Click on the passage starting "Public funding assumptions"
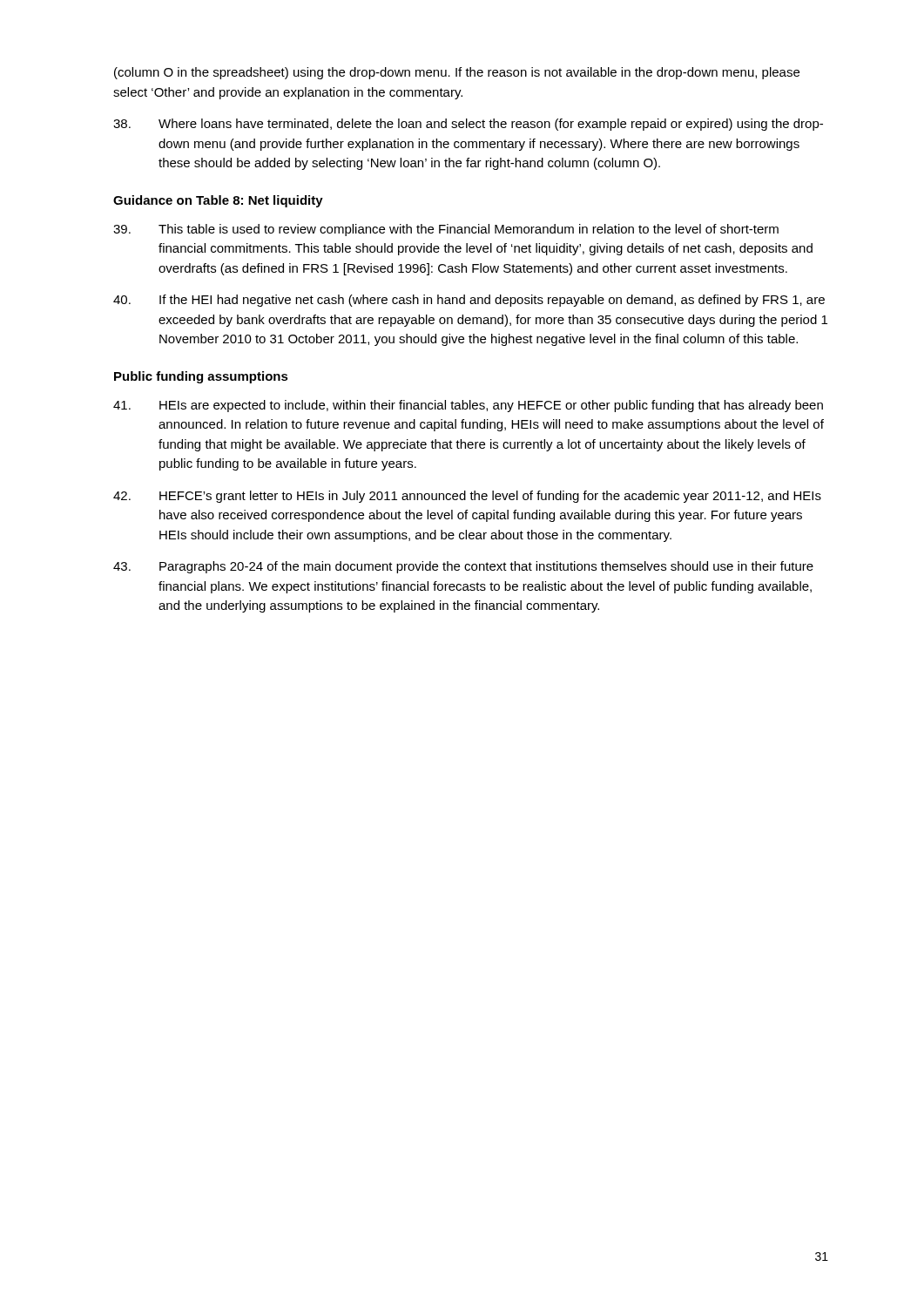This screenshot has width=924, height=1307. click(x=201, y=376)
